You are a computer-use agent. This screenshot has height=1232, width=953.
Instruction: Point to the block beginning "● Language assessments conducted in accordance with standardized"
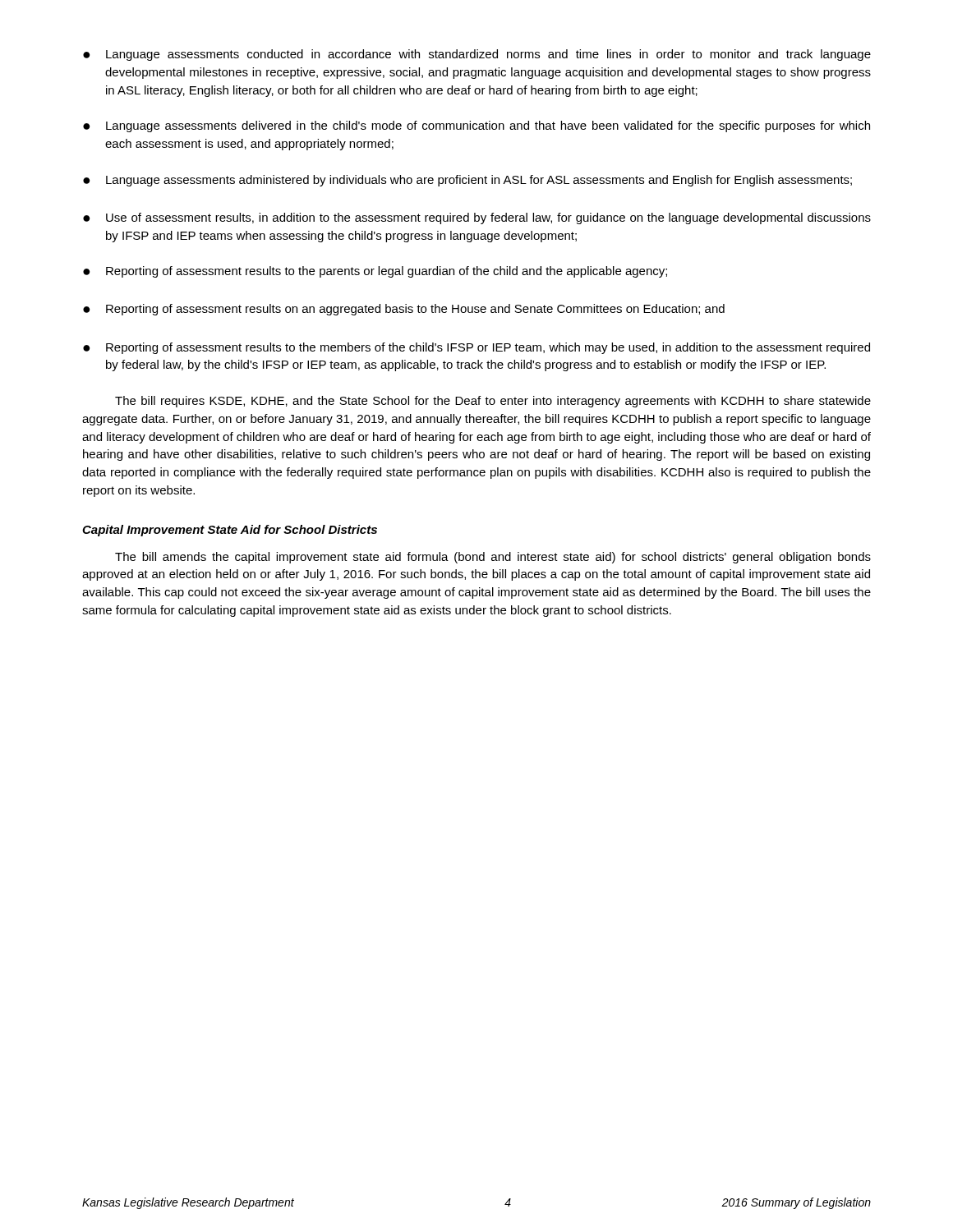[x=476, y=72]
